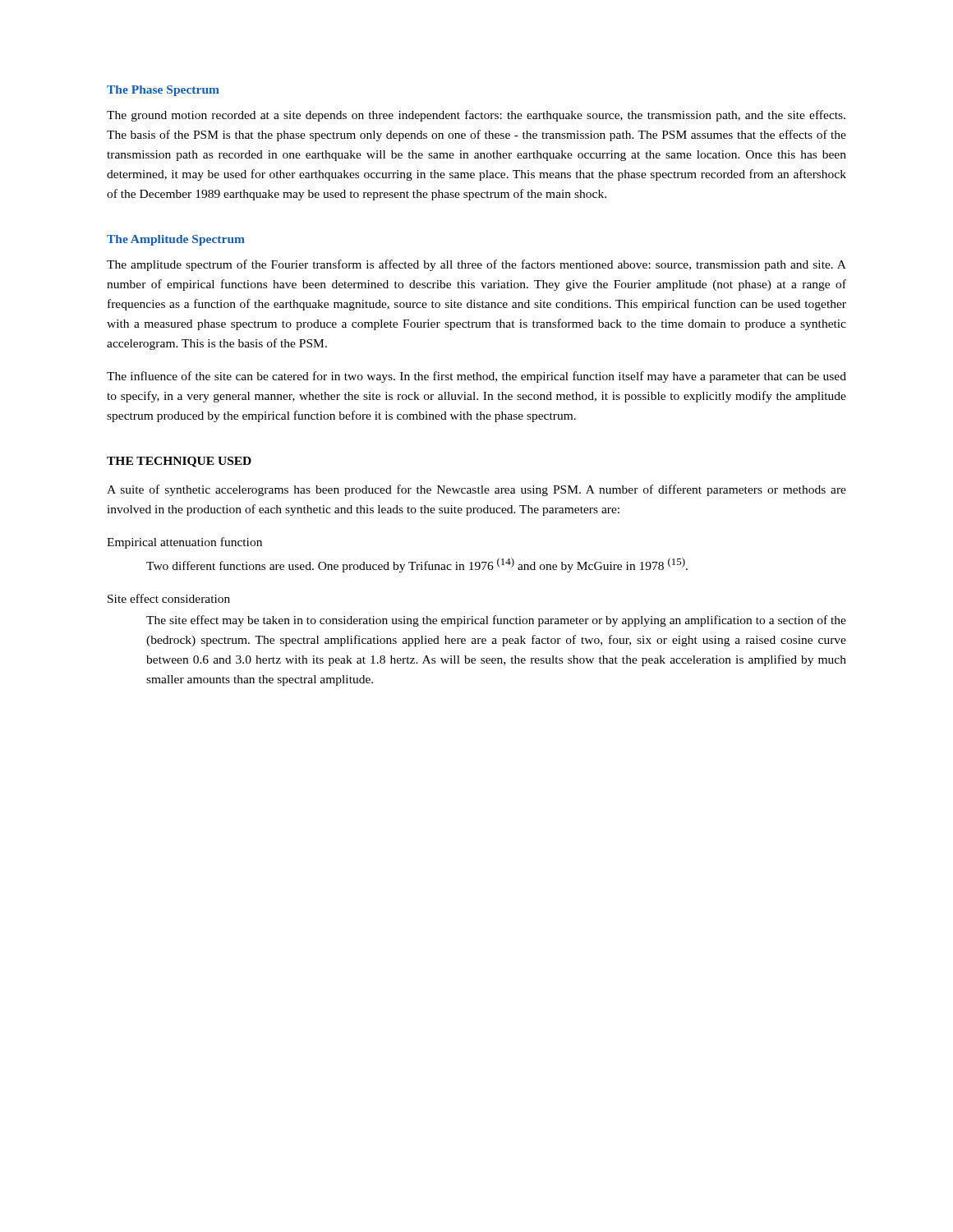Locate the region starting "The Phase Spectrum"
Viewport: 953px width, 1232px height.
tap(163, 89)
